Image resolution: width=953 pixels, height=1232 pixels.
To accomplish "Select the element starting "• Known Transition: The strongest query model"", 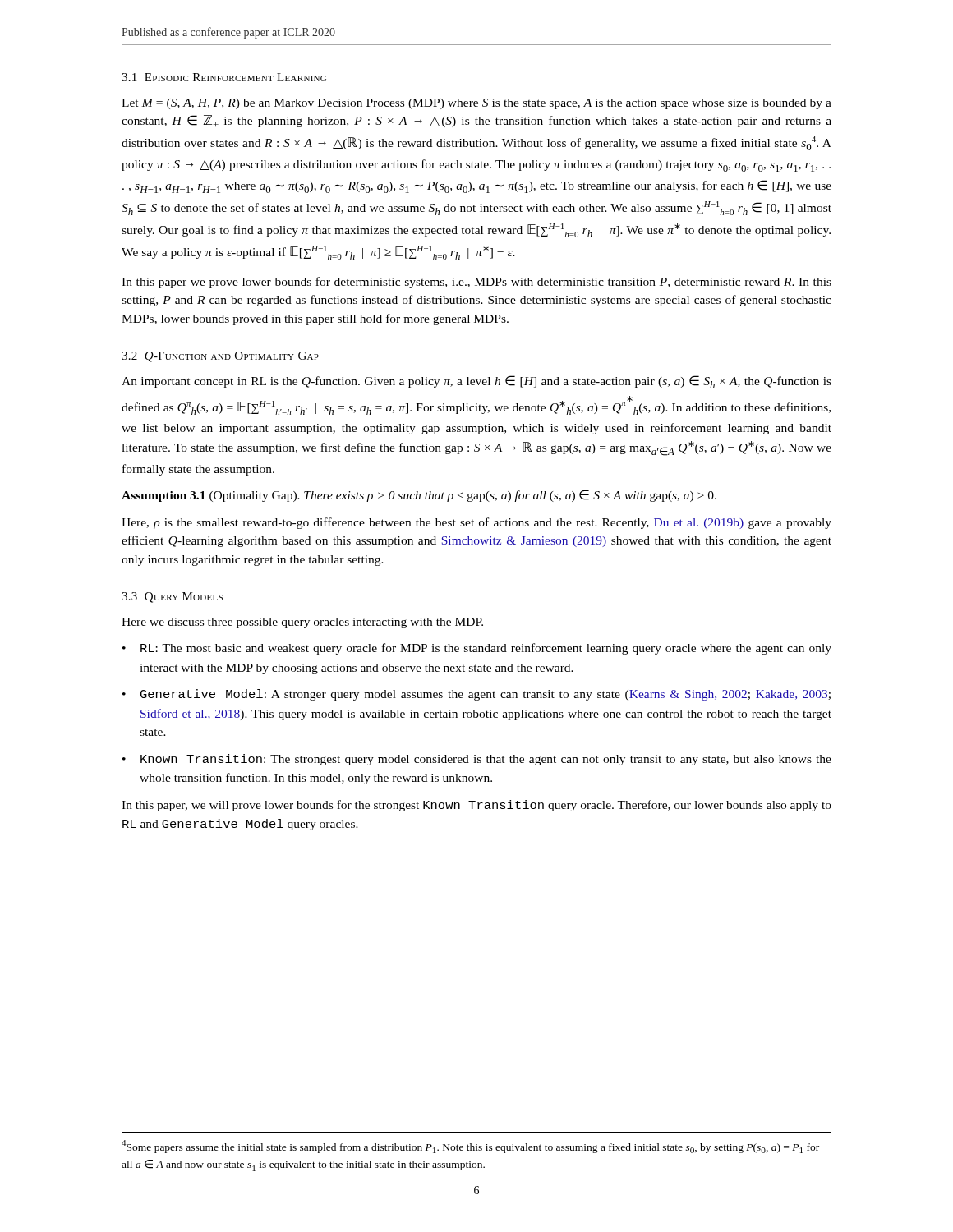I will pos(476,768).
